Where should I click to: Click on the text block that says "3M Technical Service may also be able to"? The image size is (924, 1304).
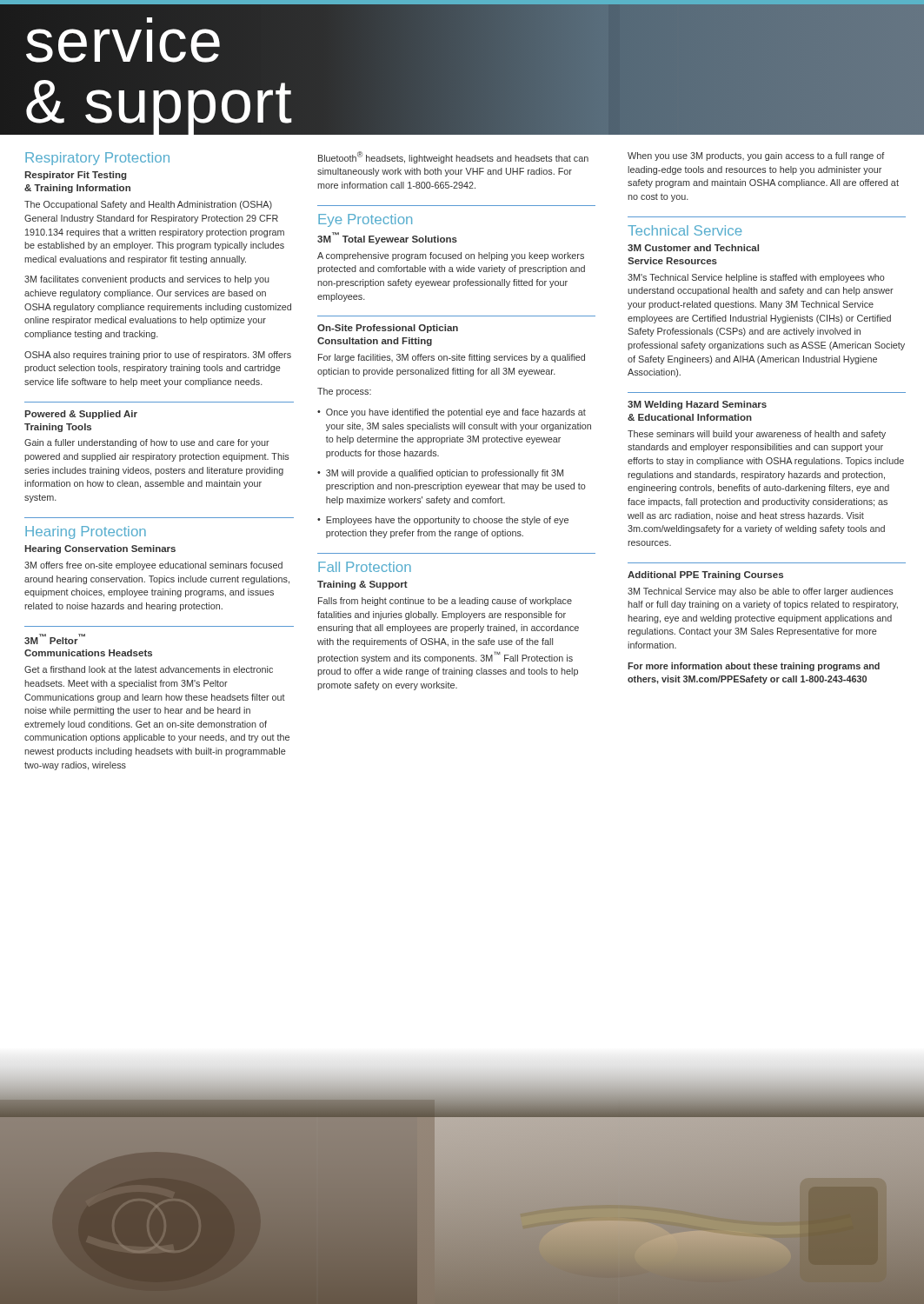point(767,619)
